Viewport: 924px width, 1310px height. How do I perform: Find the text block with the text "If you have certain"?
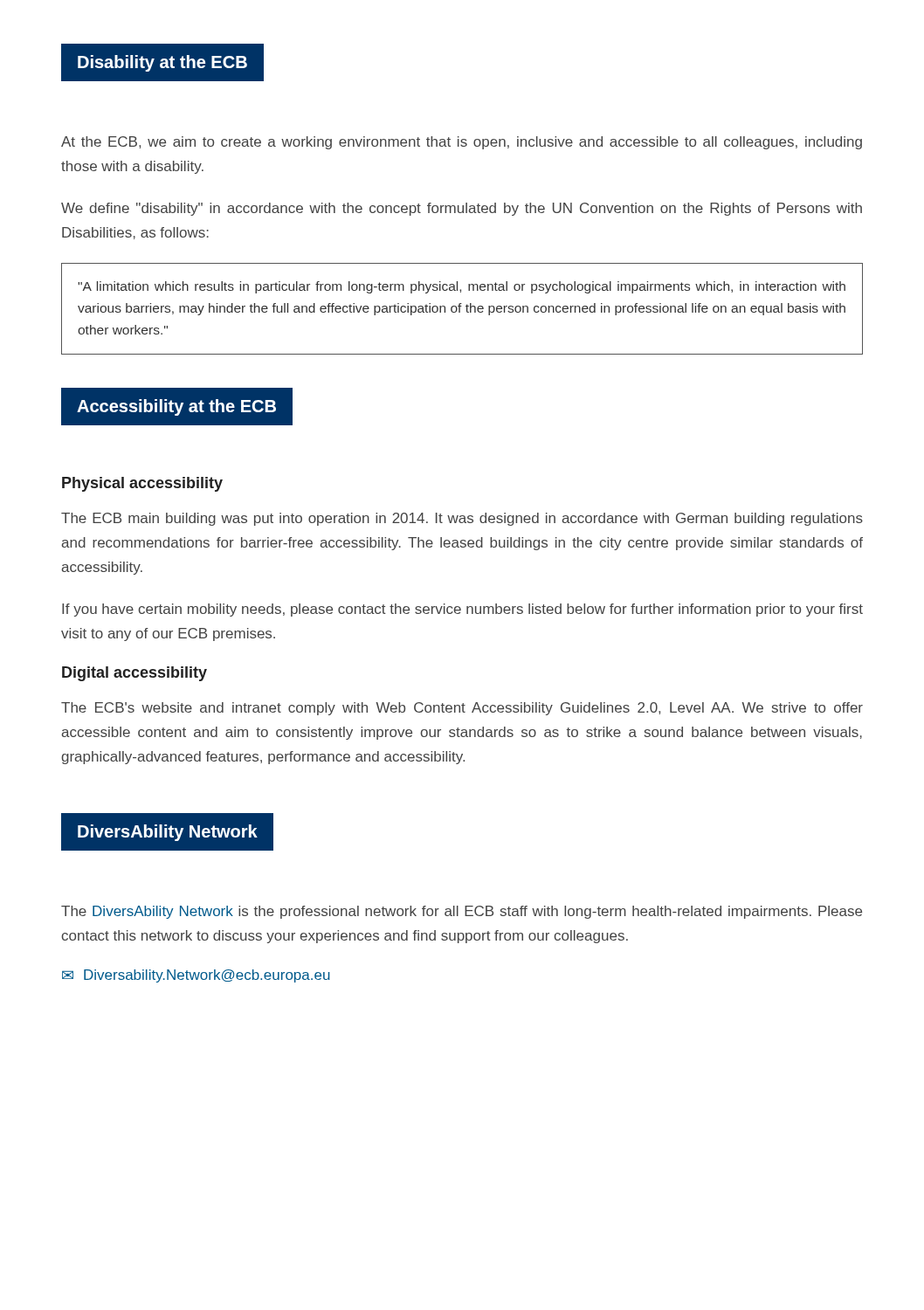(462, 621)
